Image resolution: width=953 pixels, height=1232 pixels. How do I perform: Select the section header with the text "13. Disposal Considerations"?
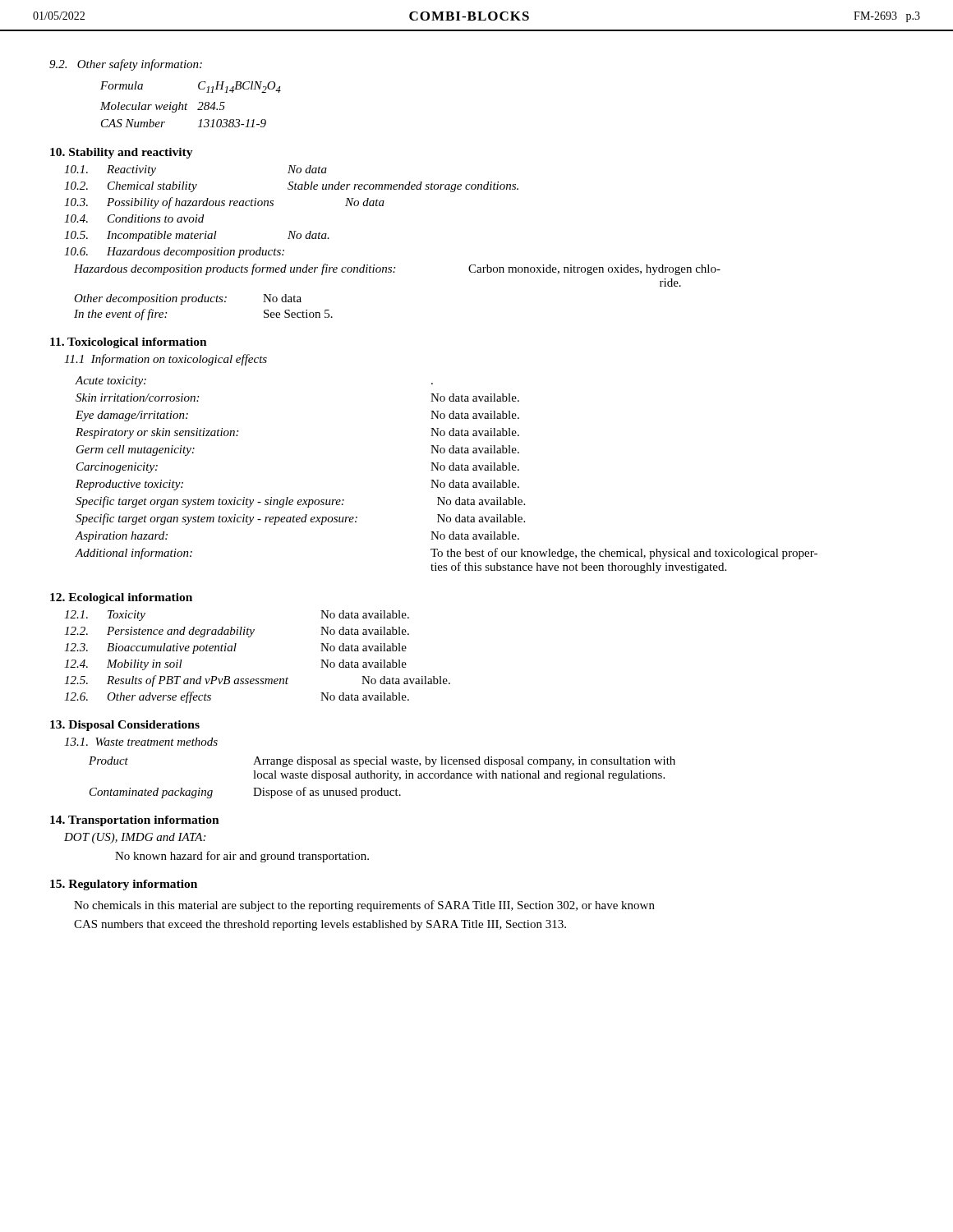pyautogui.click(x=124, y=724)
